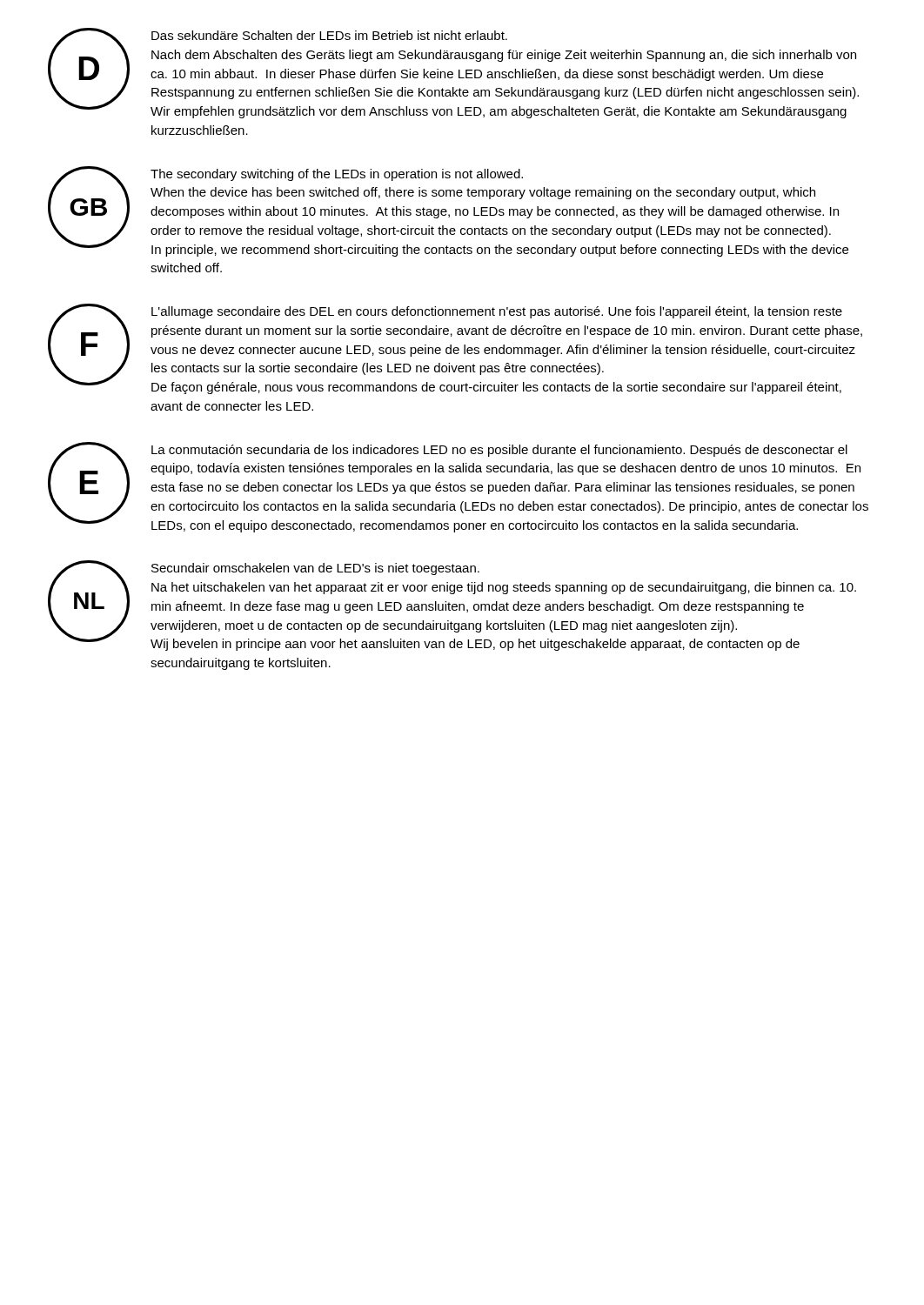
Task: Point to the element starting "L'allumage secondaire des"
Action: (x=507, y=358)
